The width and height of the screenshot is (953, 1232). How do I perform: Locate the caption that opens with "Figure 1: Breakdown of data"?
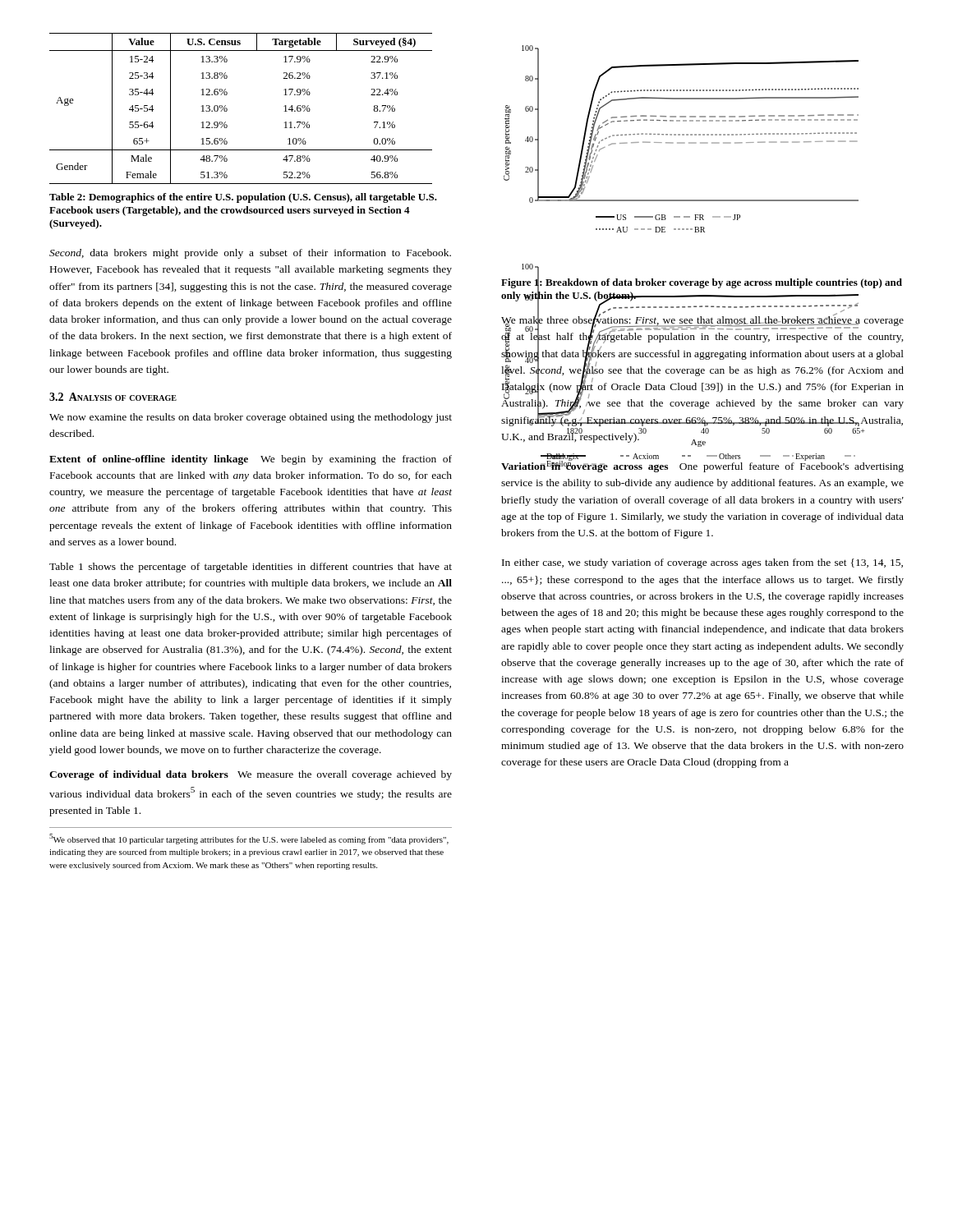pos(702,289)
